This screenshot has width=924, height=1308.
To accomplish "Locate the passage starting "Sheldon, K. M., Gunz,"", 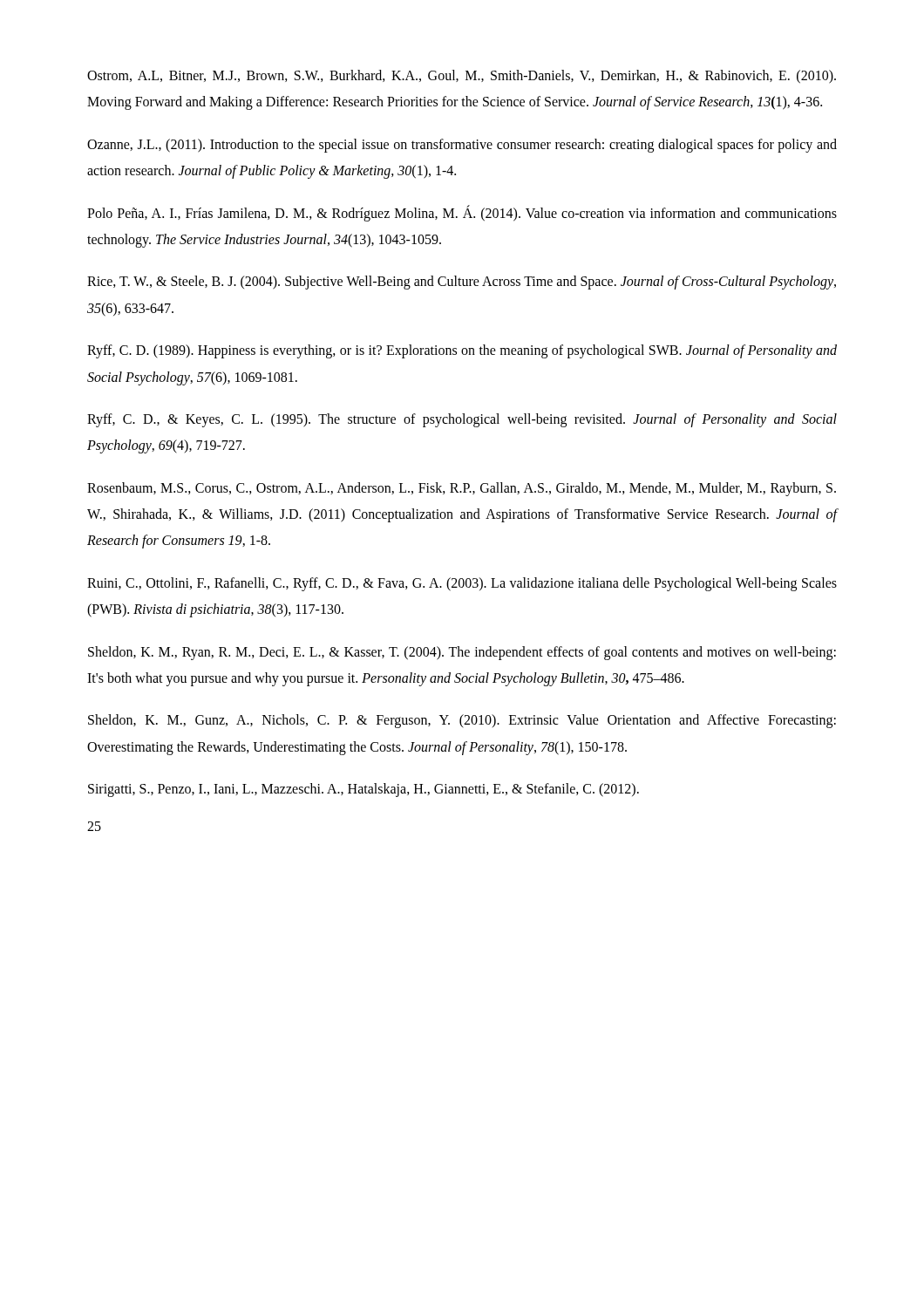I will (462, 733).
